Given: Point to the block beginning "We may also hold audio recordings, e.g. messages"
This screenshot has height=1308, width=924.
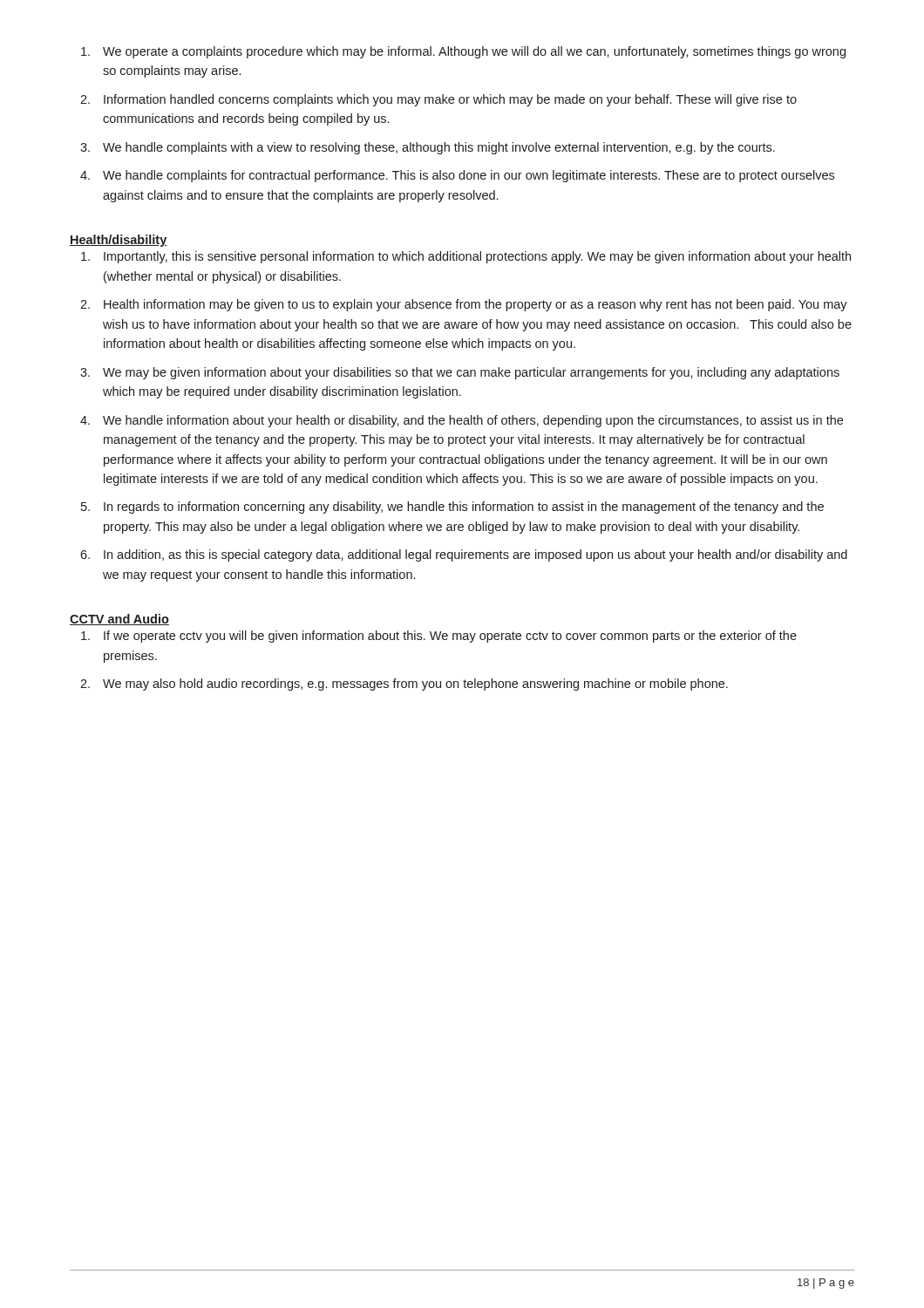Looking at the screenshot, I should tap(474, 684).
